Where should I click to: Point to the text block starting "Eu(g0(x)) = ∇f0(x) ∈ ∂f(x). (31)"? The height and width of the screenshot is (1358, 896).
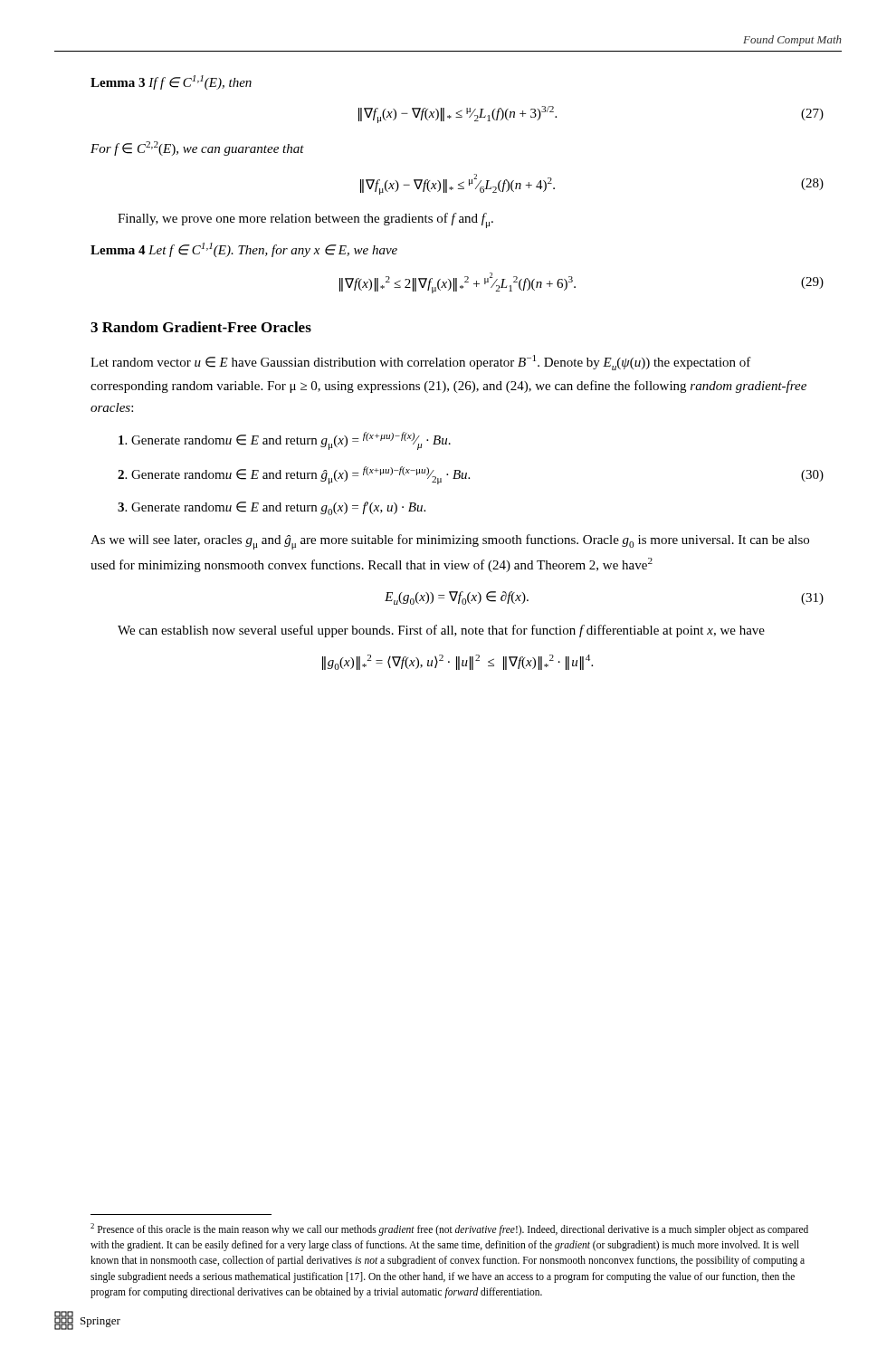(x=456, y=598)
